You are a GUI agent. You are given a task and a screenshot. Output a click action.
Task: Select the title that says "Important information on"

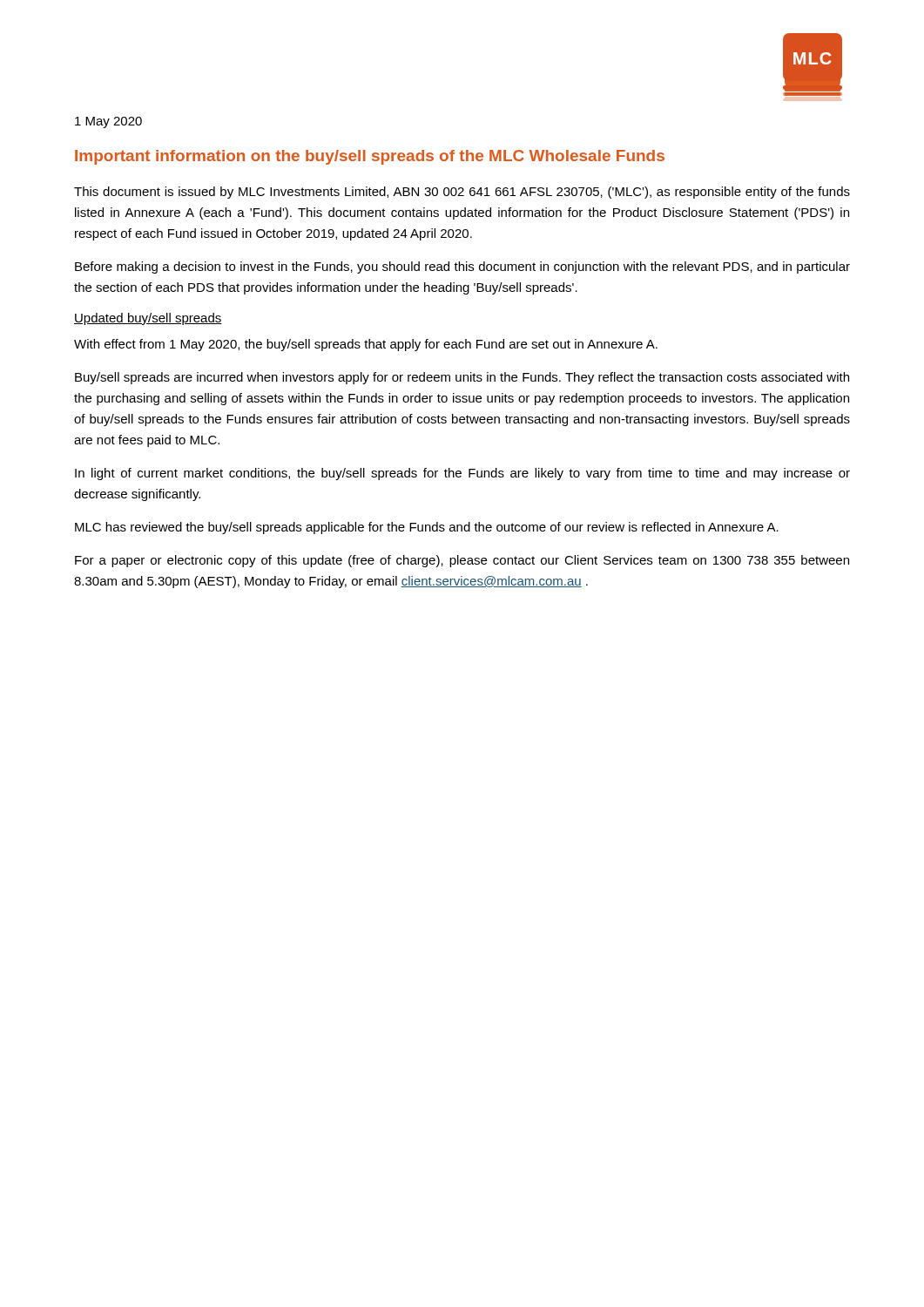(x=370, y=156)
